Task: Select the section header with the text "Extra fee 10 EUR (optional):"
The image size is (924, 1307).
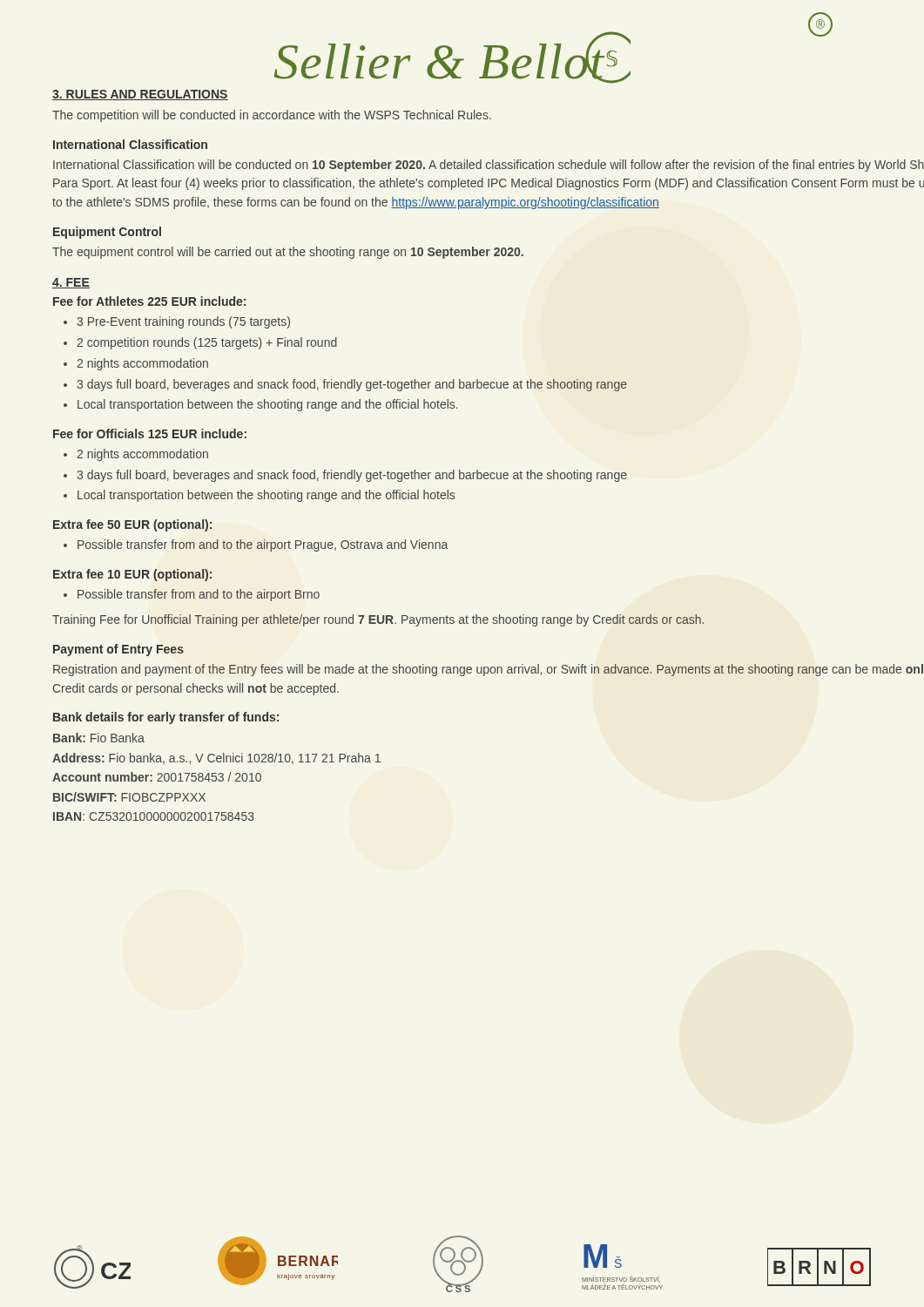Action: 133,574
